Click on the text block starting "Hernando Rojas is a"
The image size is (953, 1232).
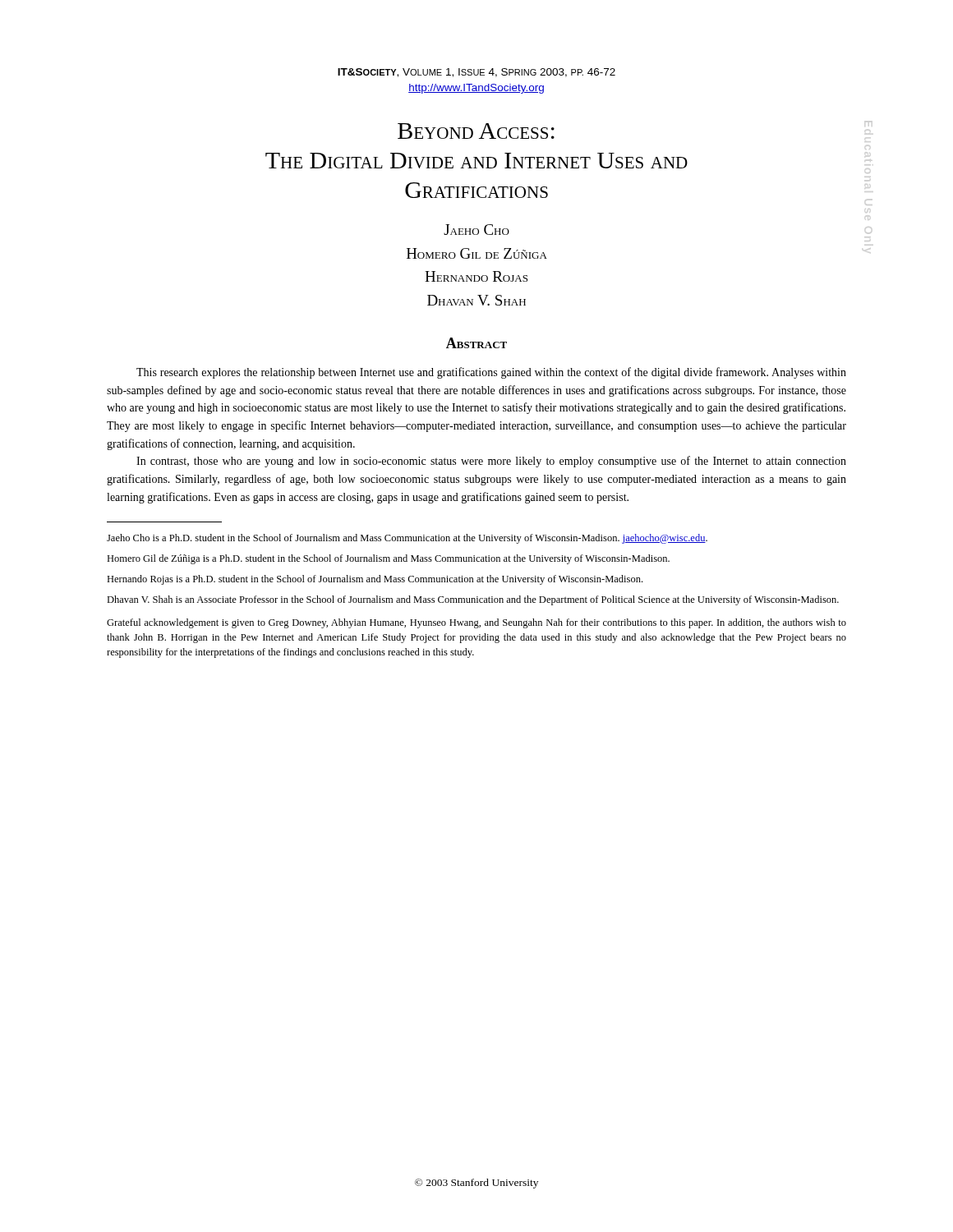click(x=375, y=579)
